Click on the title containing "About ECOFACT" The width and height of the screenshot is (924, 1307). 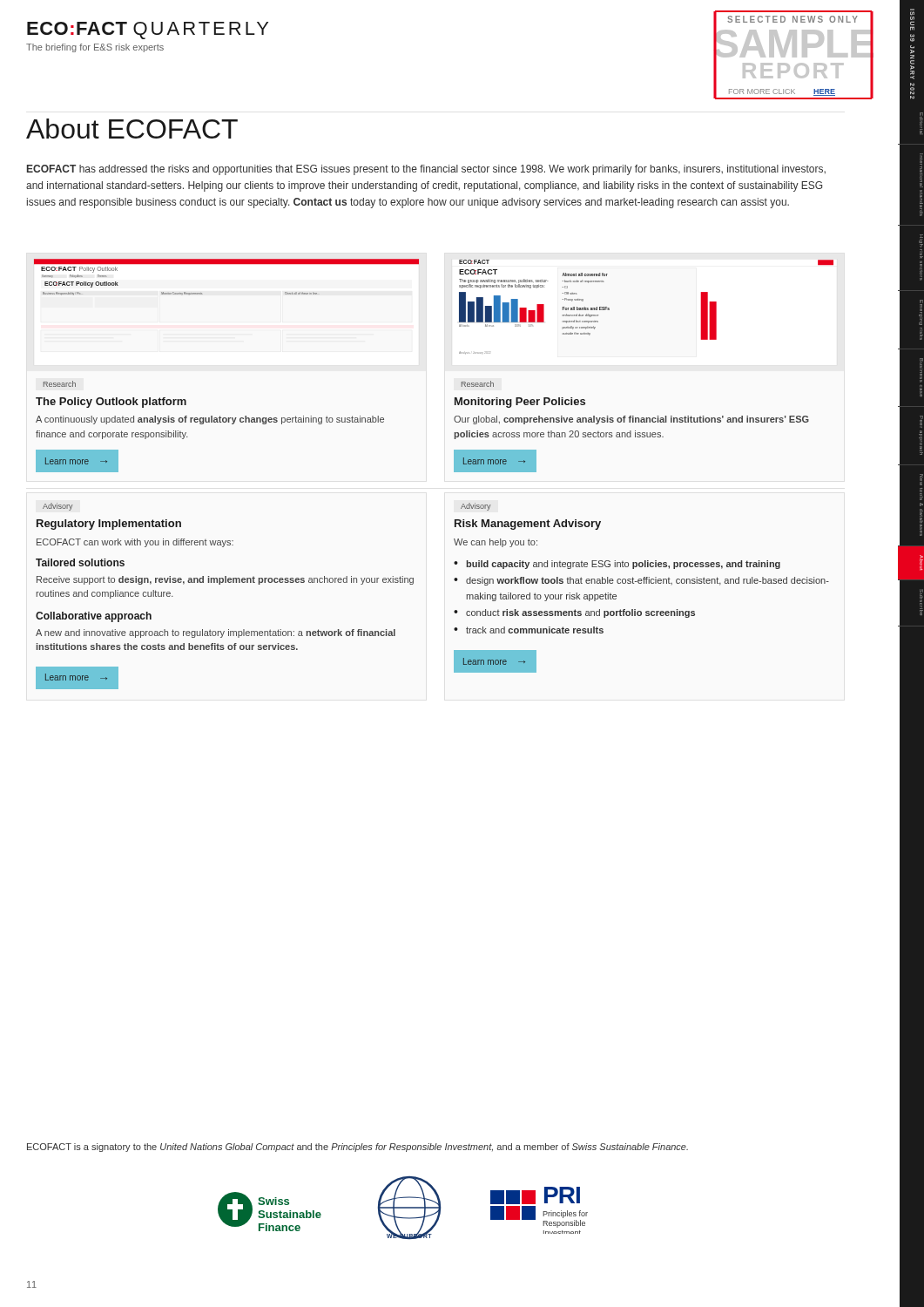point(132,129)
